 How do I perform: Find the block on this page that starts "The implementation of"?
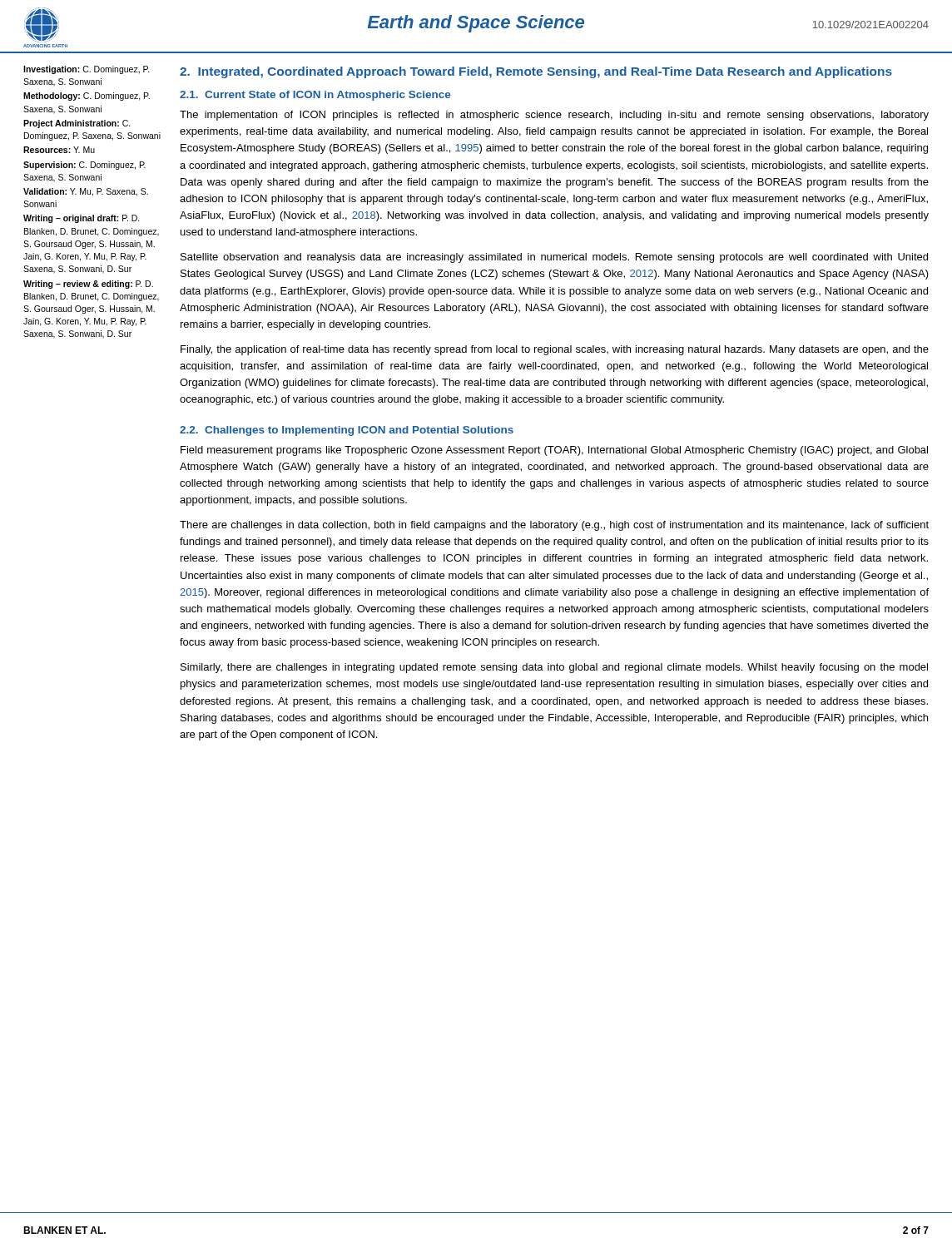[554, 174]
